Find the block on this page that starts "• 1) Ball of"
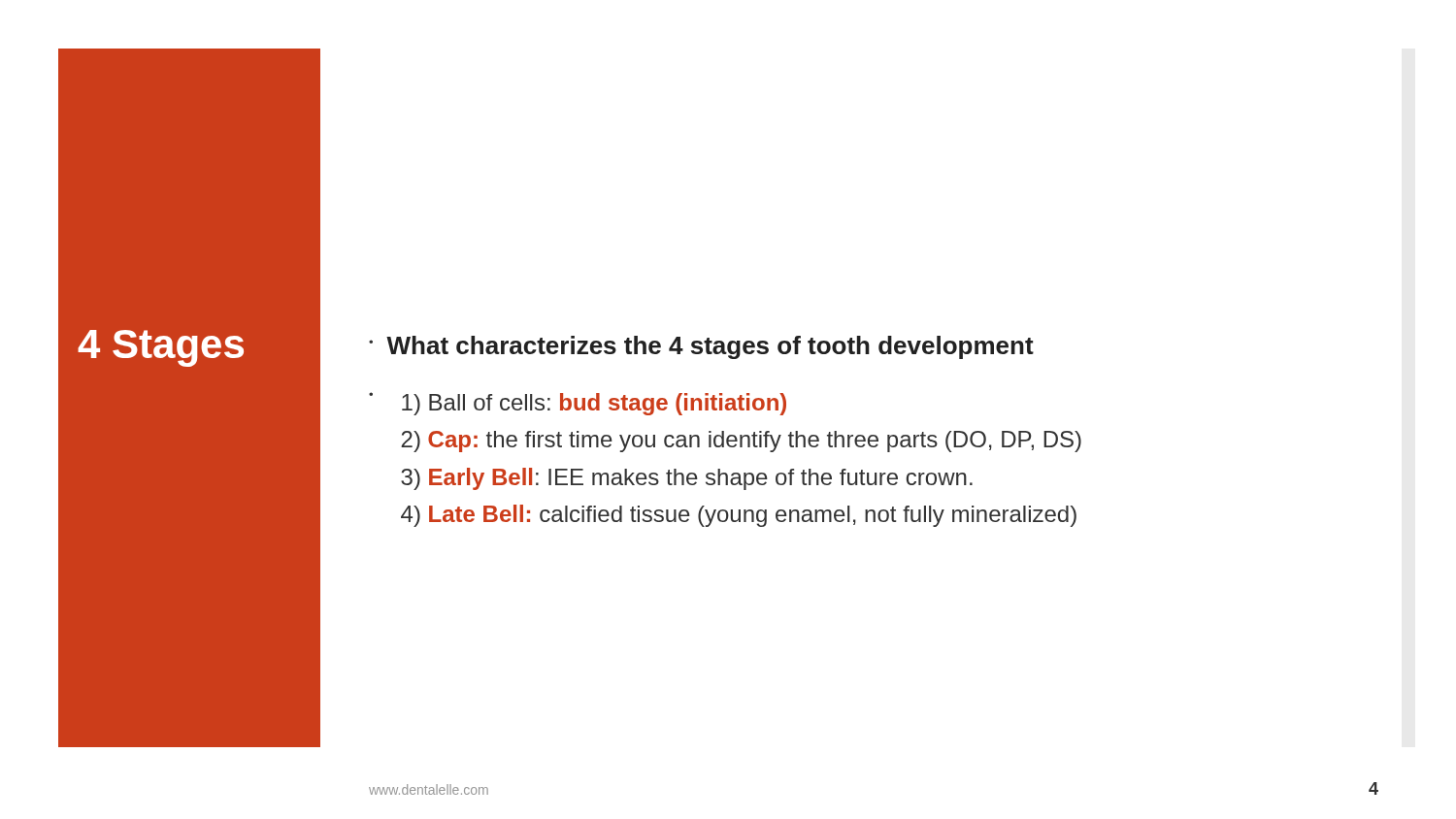1456x819 pixels. [x=726, y=459]
